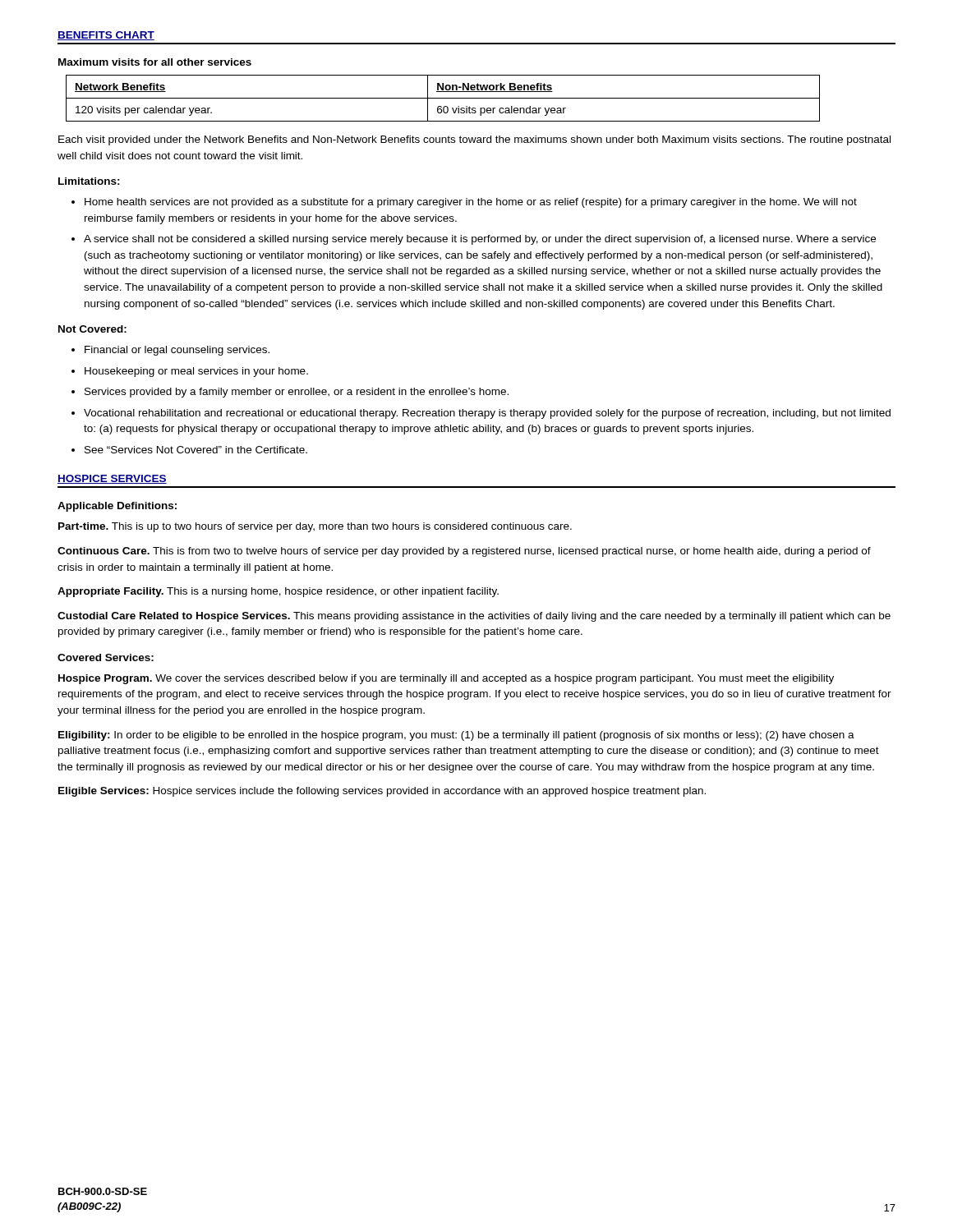953x1232 pixels.
Task: Locate the table with the text "60 visits per calendar year"
Action: [x=476, y=98]
